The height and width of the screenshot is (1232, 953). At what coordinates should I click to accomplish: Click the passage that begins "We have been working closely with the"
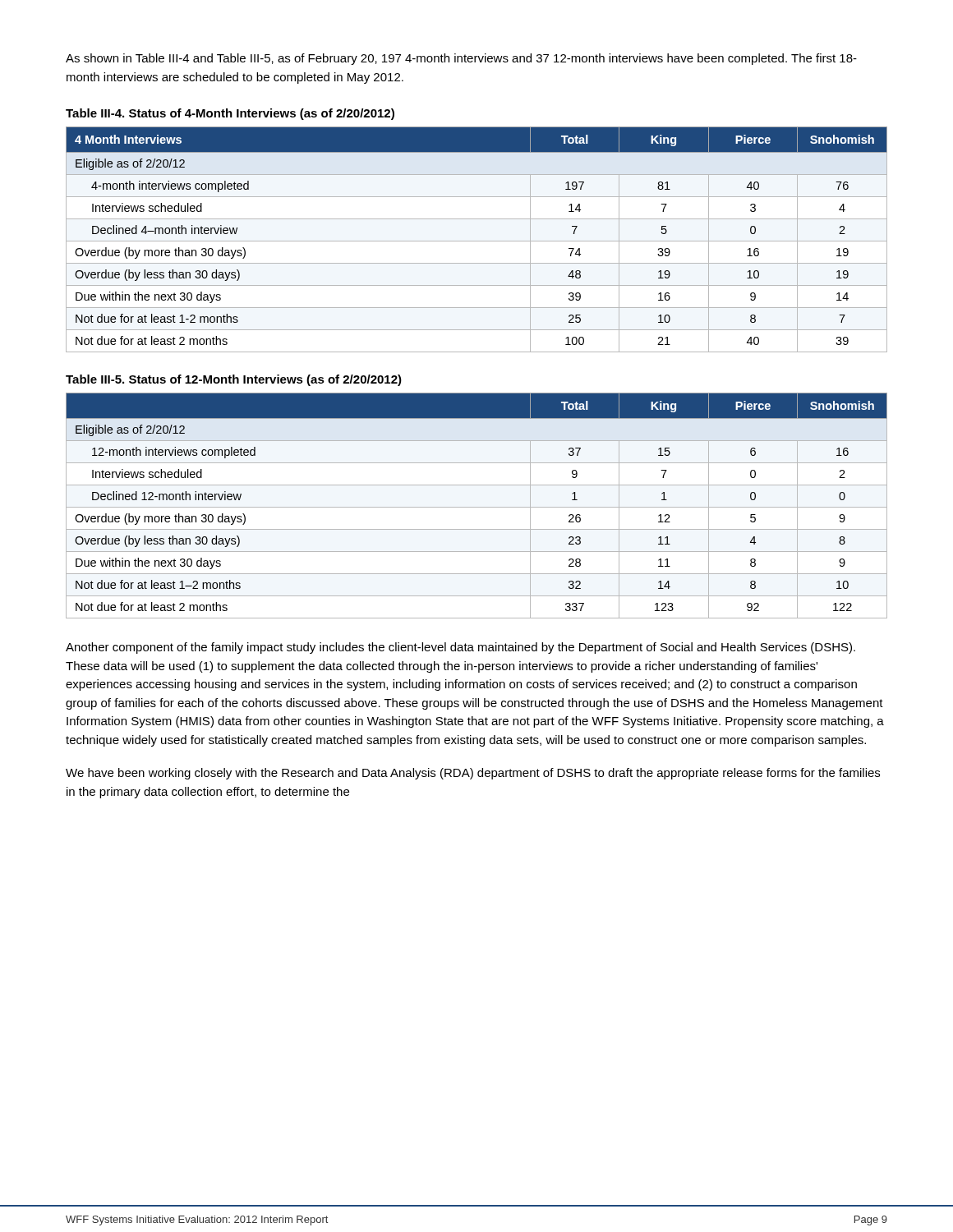(x=473, y=782)
